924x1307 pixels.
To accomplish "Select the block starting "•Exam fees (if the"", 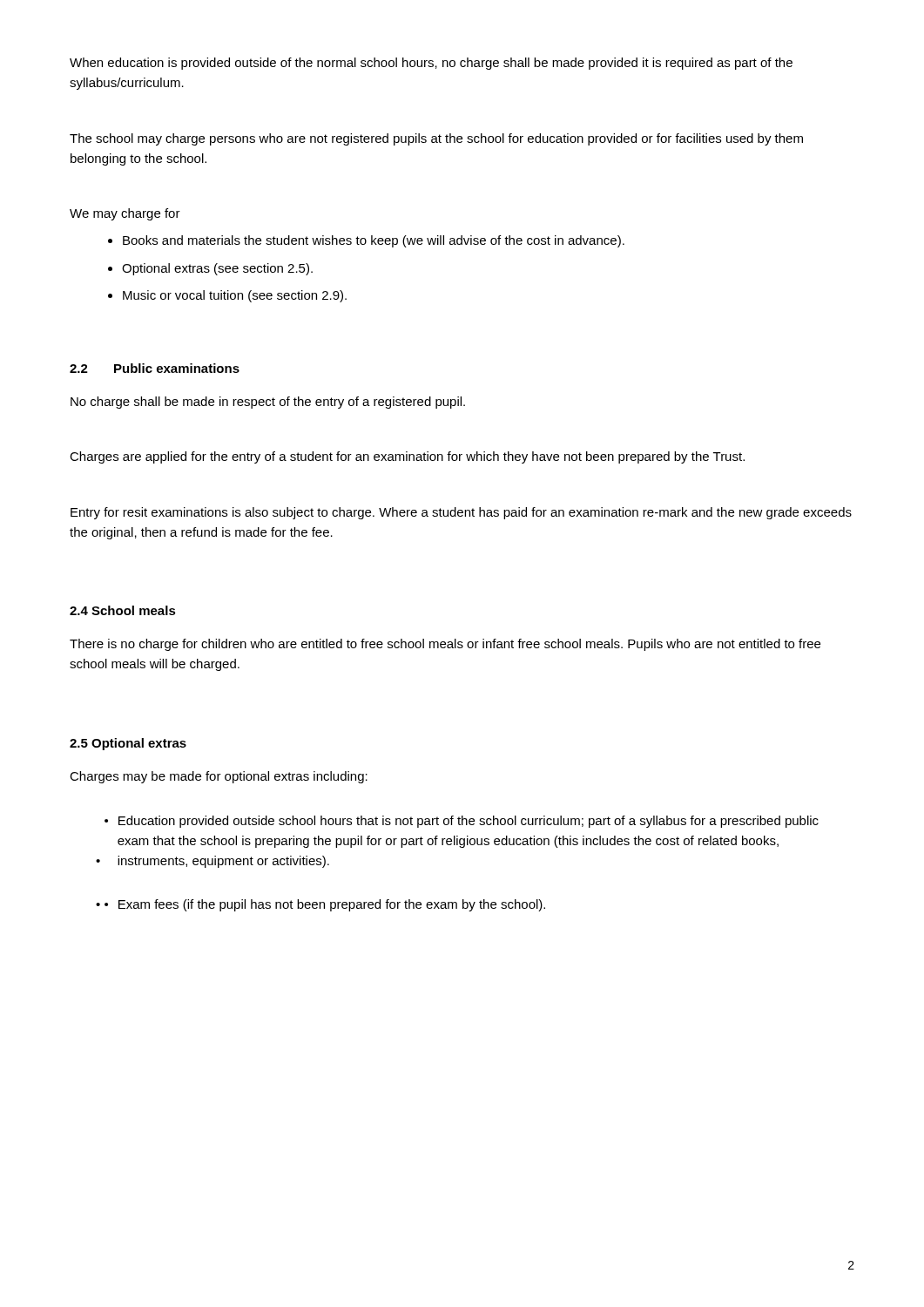I will (476, 904).
